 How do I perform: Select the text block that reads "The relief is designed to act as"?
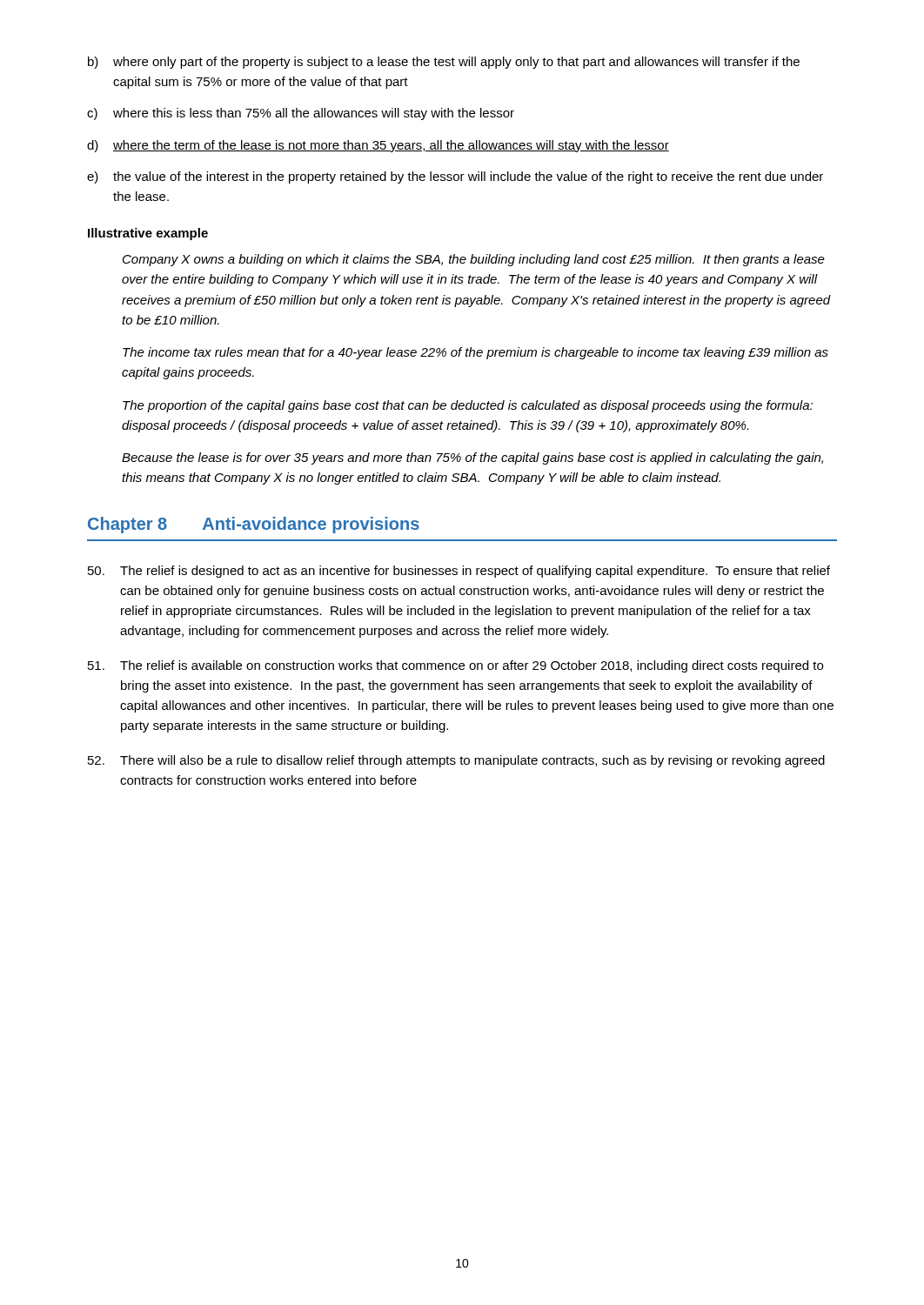462,600
